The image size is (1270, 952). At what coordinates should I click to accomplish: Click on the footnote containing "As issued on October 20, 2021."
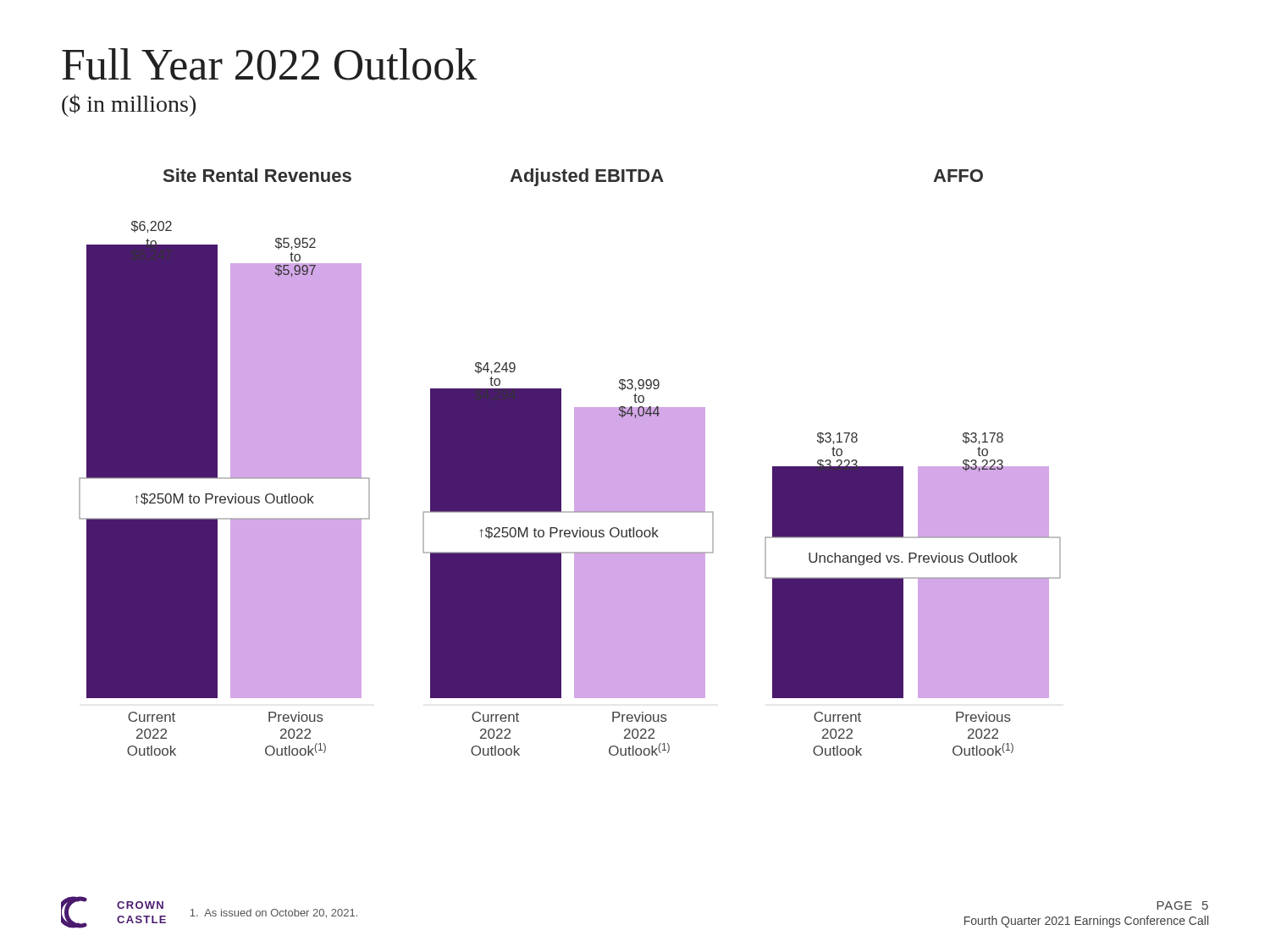pos(274,912)
